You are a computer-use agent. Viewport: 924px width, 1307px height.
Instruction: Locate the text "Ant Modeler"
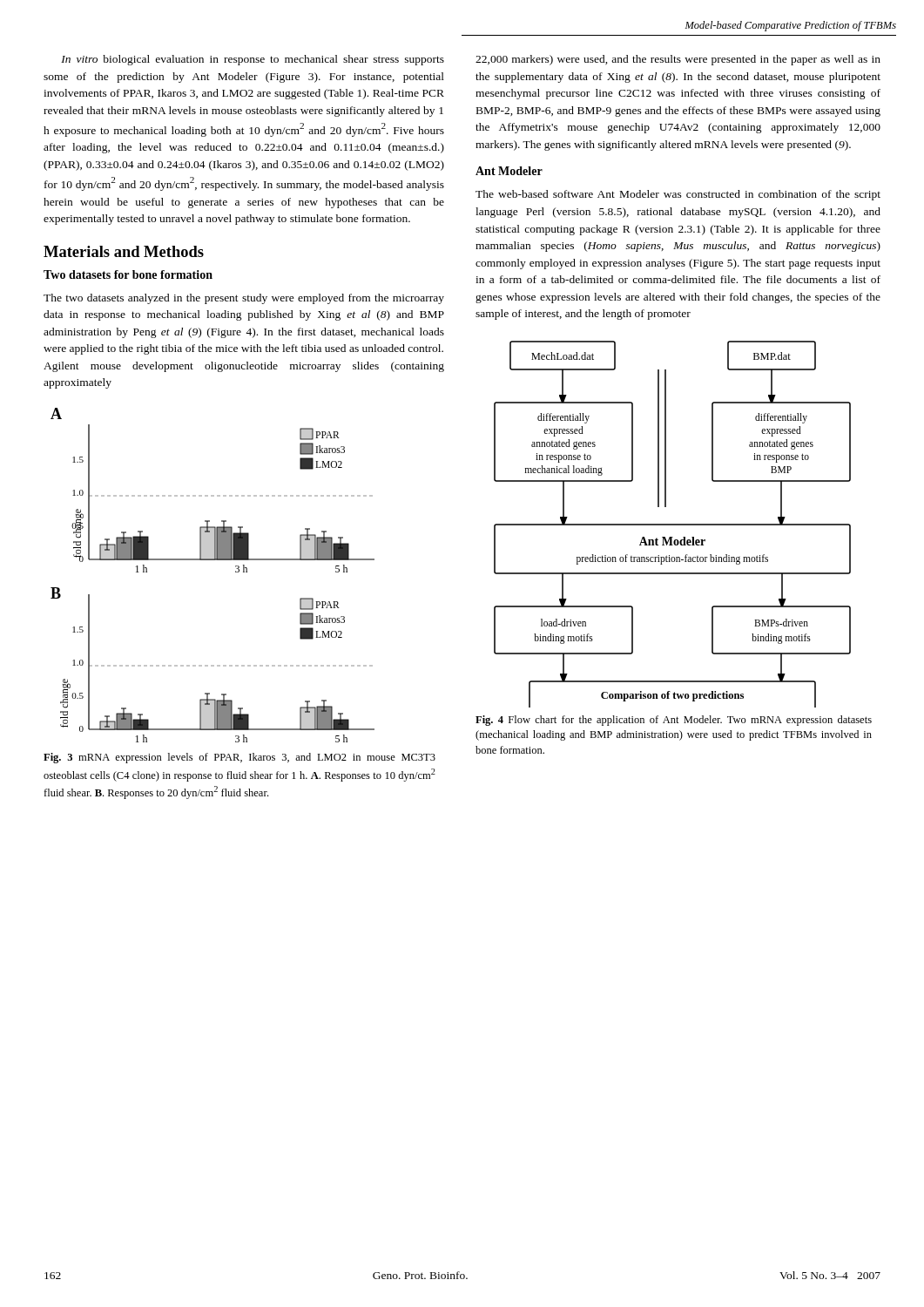(509, 171)
